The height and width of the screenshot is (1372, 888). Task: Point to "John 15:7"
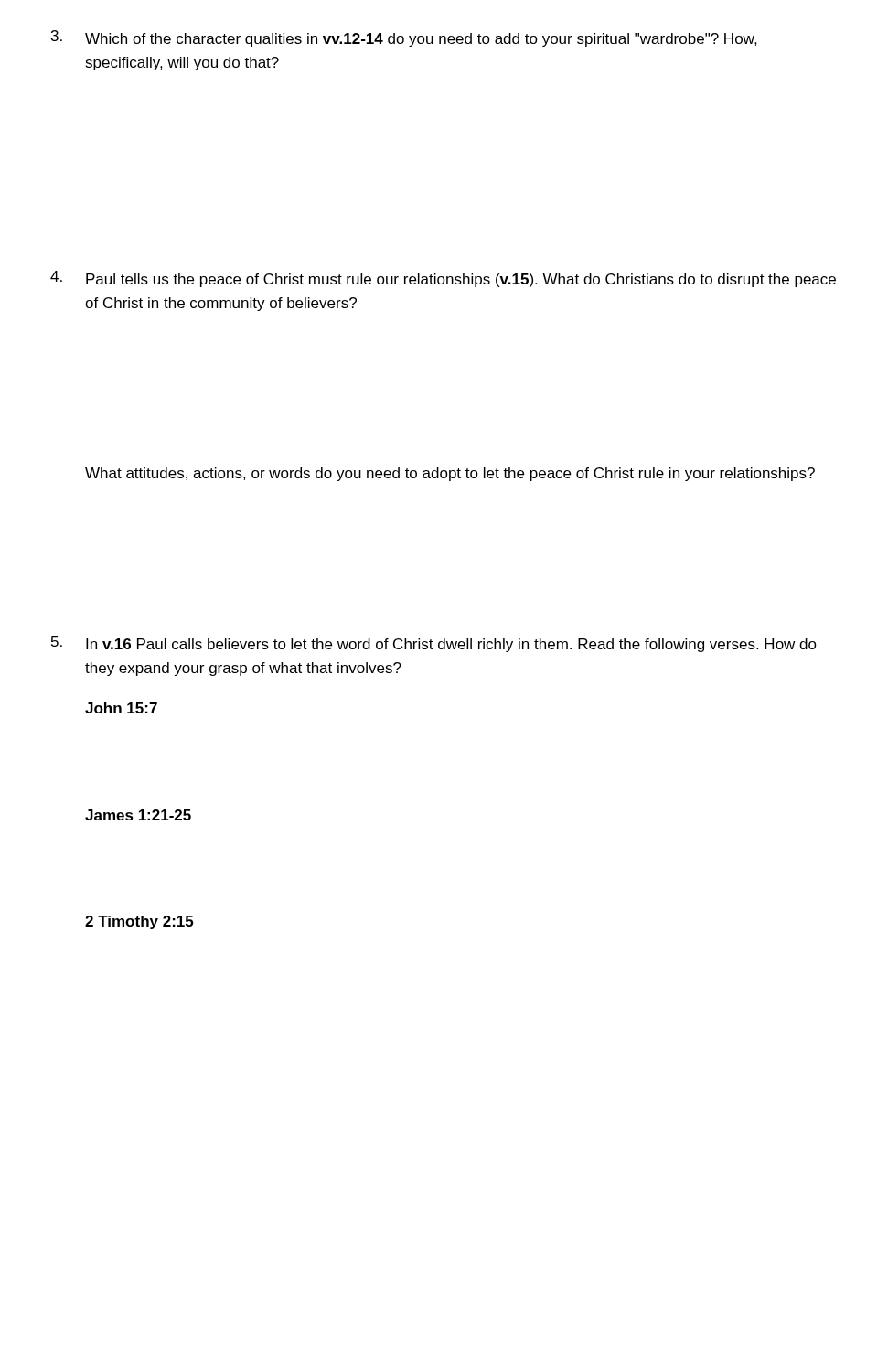[x=121, y=709]
